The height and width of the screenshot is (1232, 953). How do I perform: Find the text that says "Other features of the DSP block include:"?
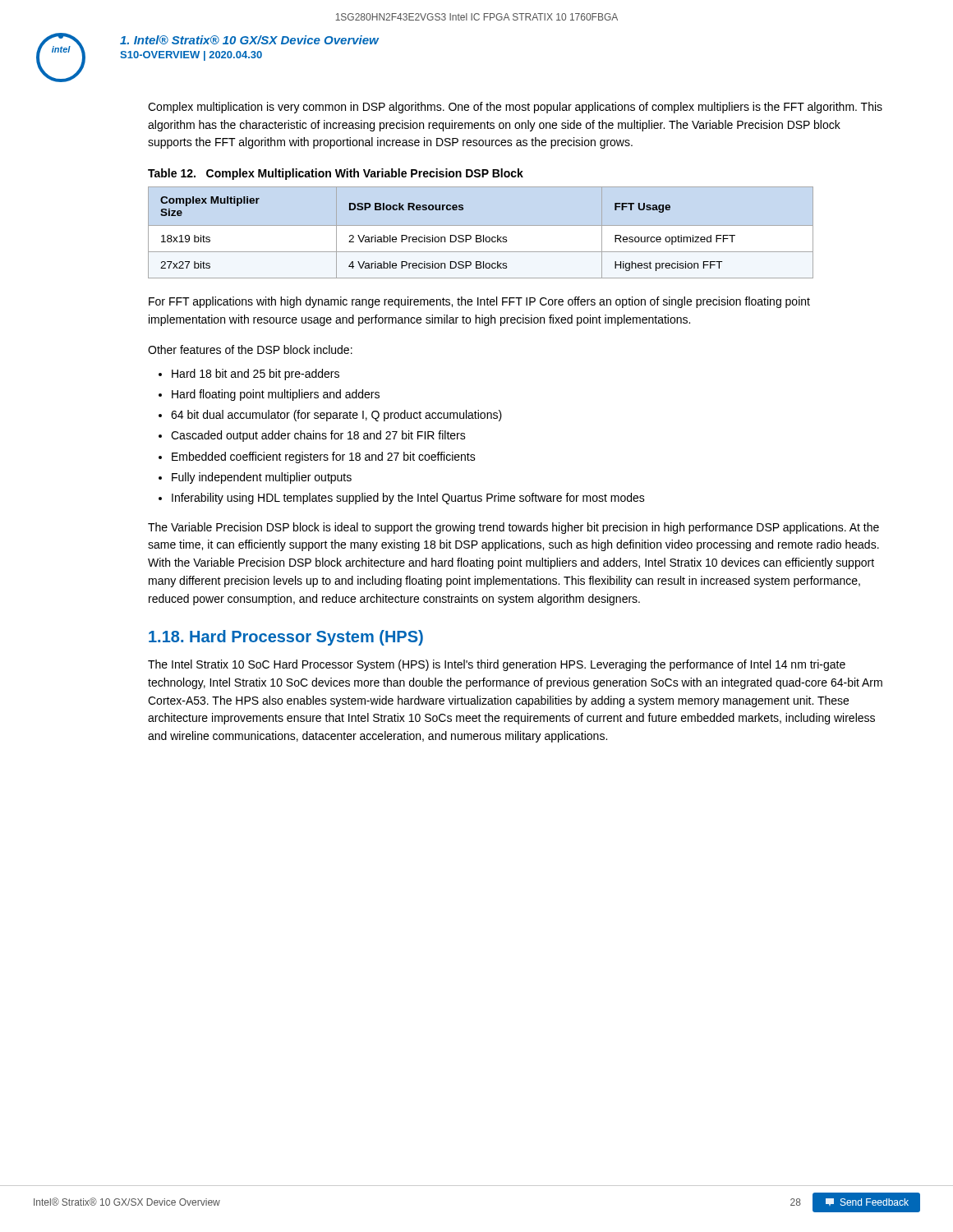(250, 350)
